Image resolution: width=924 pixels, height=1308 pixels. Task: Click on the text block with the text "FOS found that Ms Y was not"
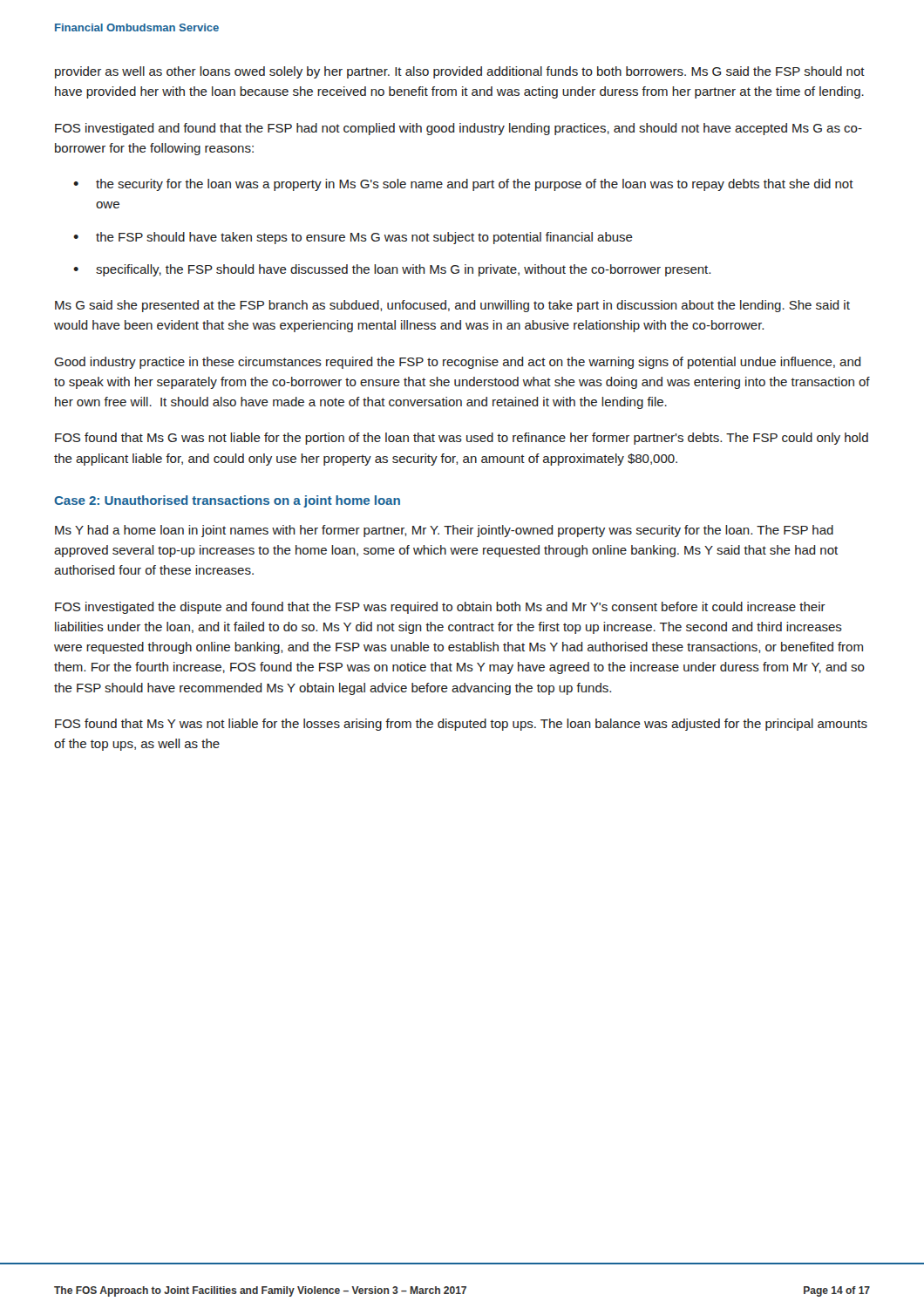[x=461, y=733]
